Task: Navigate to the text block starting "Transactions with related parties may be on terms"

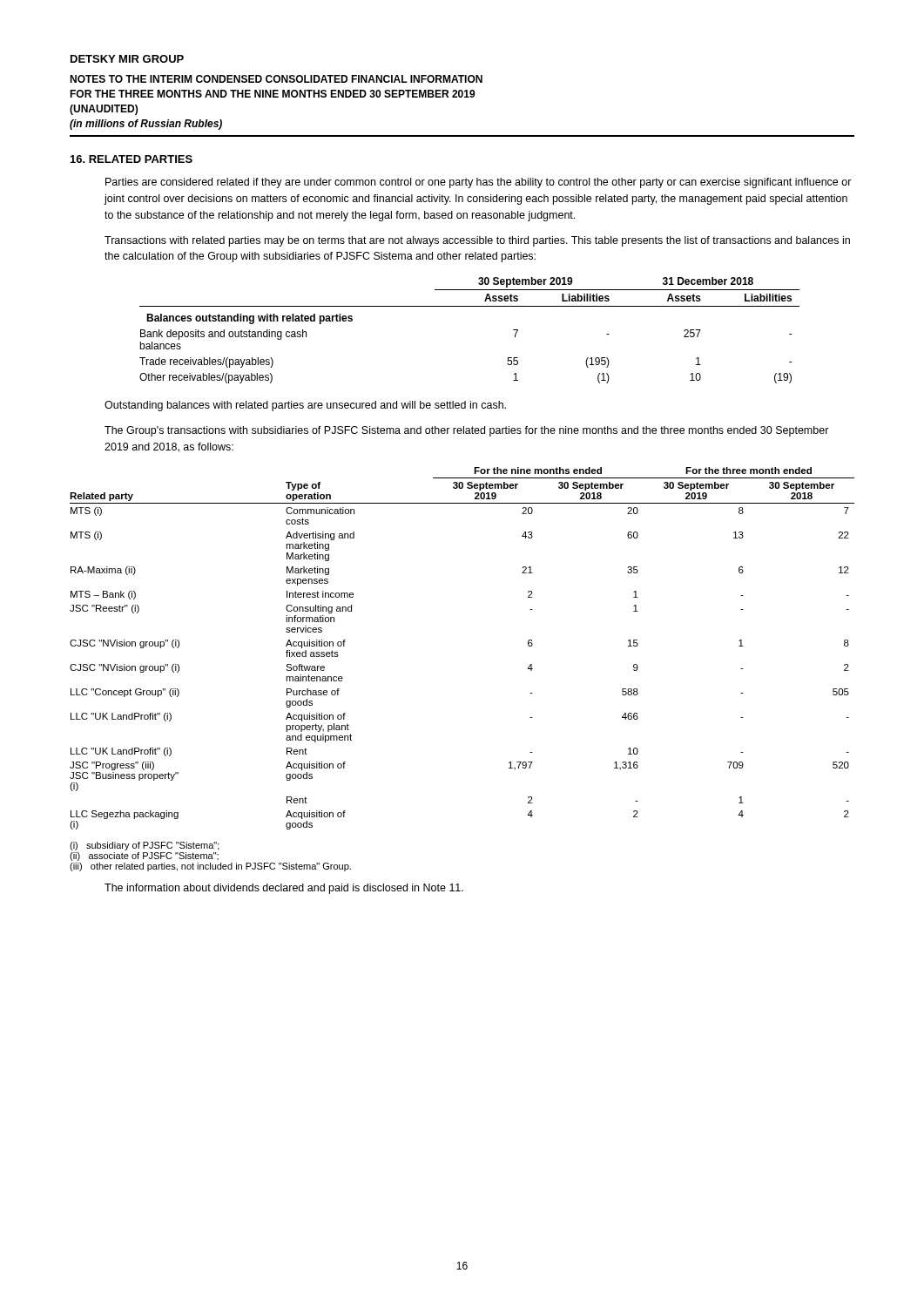Action: (478, 248)
